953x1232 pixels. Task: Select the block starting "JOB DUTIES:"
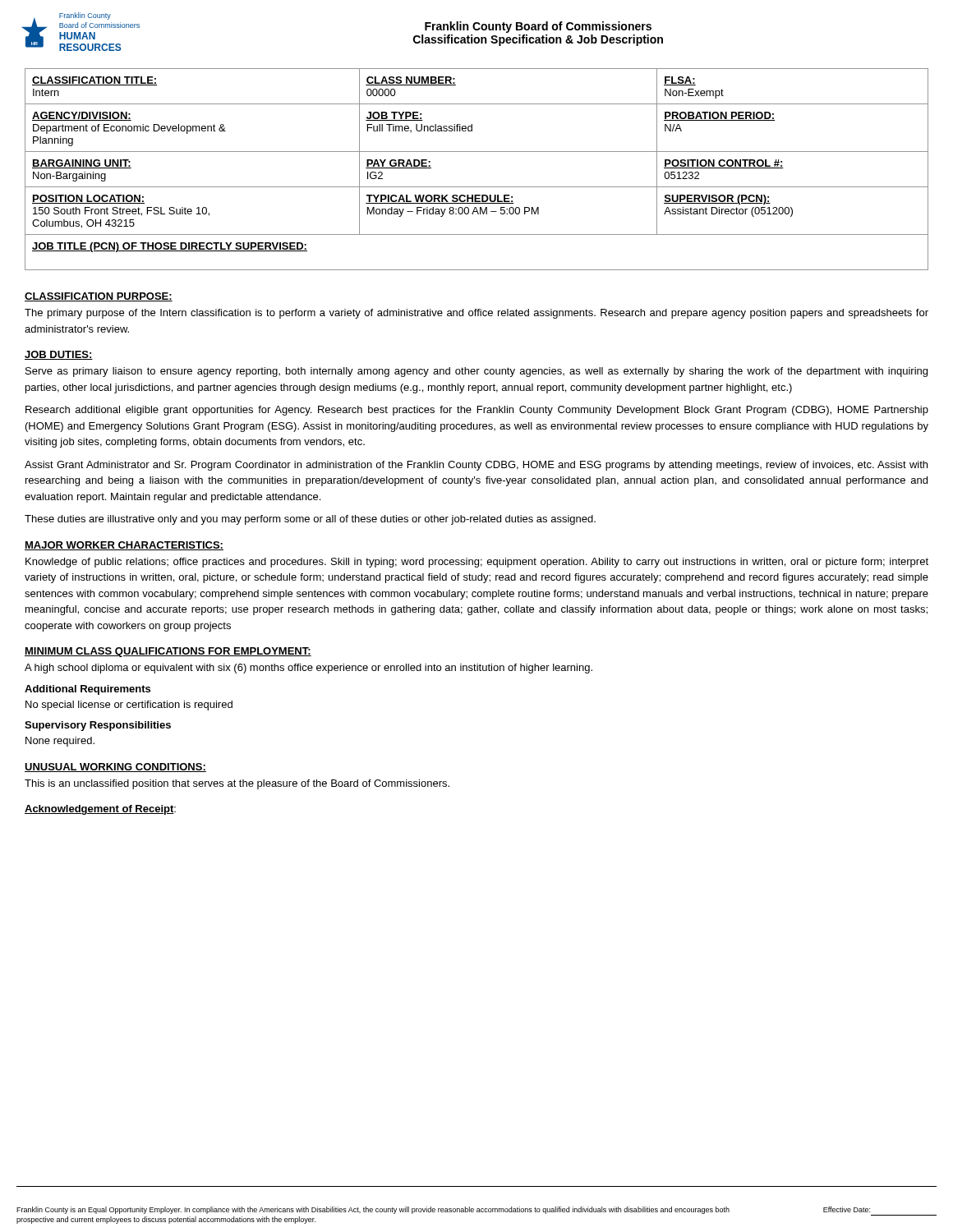[58, 355]
